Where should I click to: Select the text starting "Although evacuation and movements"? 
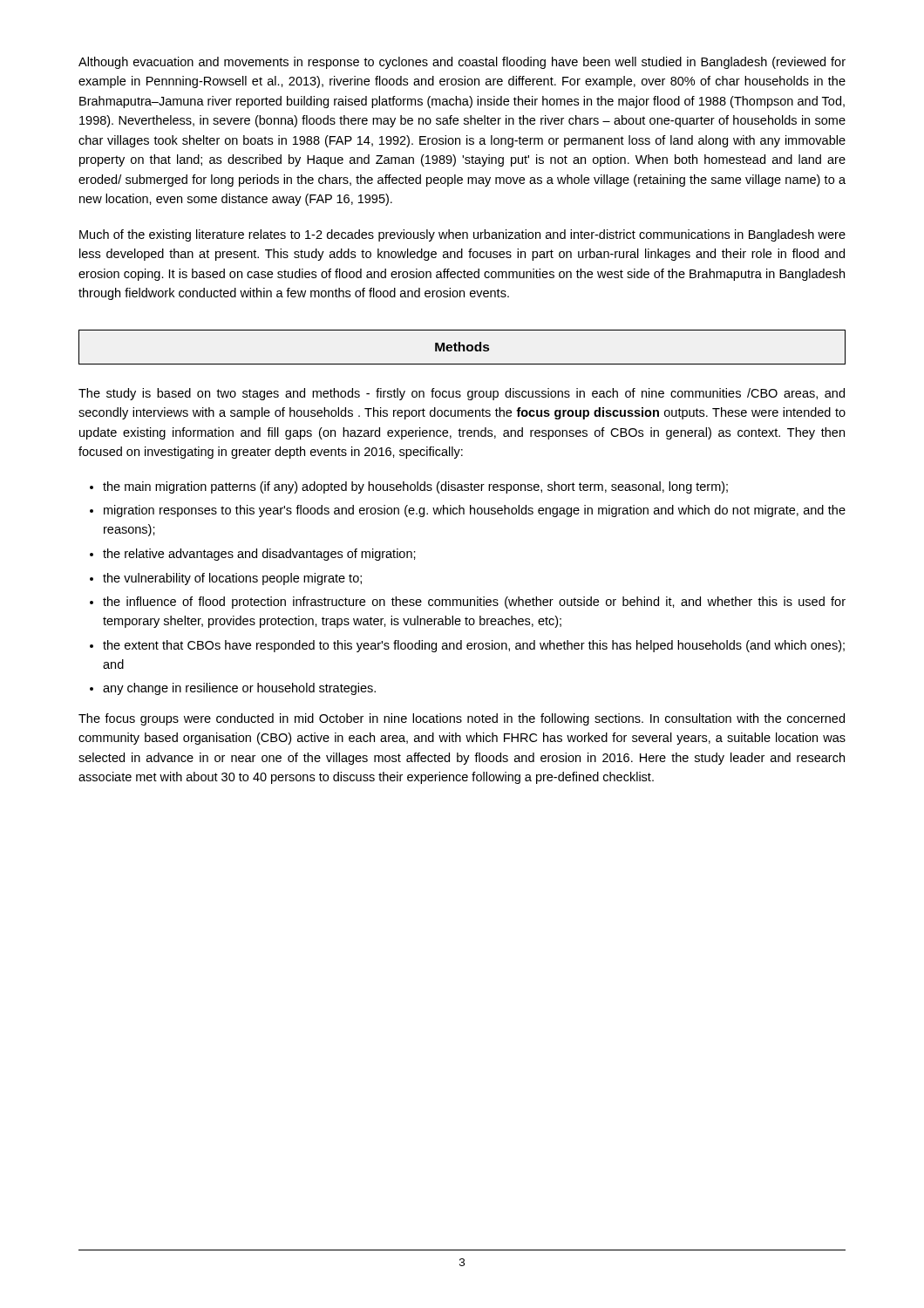click(462, 130)
